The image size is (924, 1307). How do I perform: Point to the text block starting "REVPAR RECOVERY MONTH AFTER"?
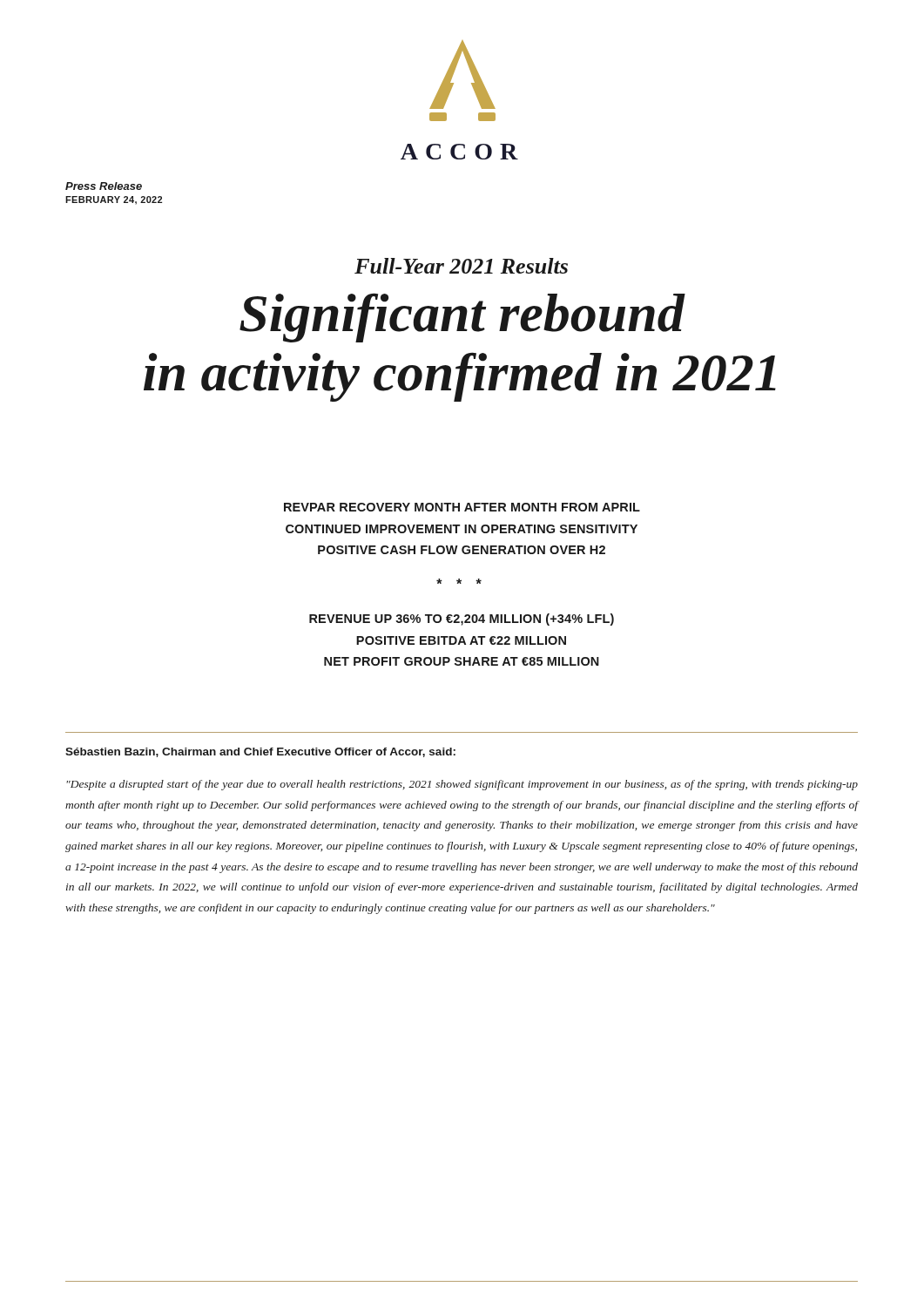(x=462, y=585)
